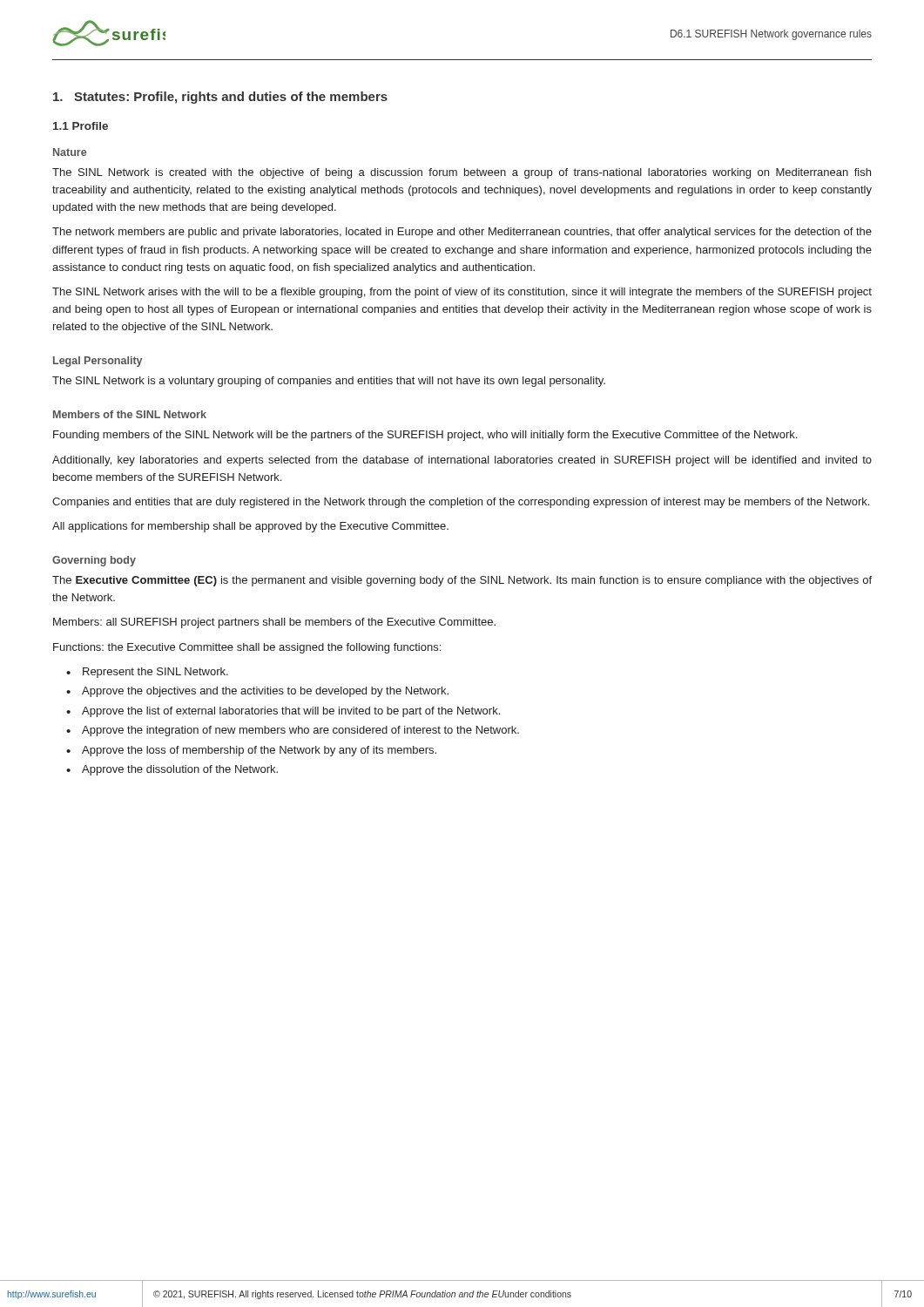Find the text starting "Represent the SINL Network."

[x=155, y=671]
